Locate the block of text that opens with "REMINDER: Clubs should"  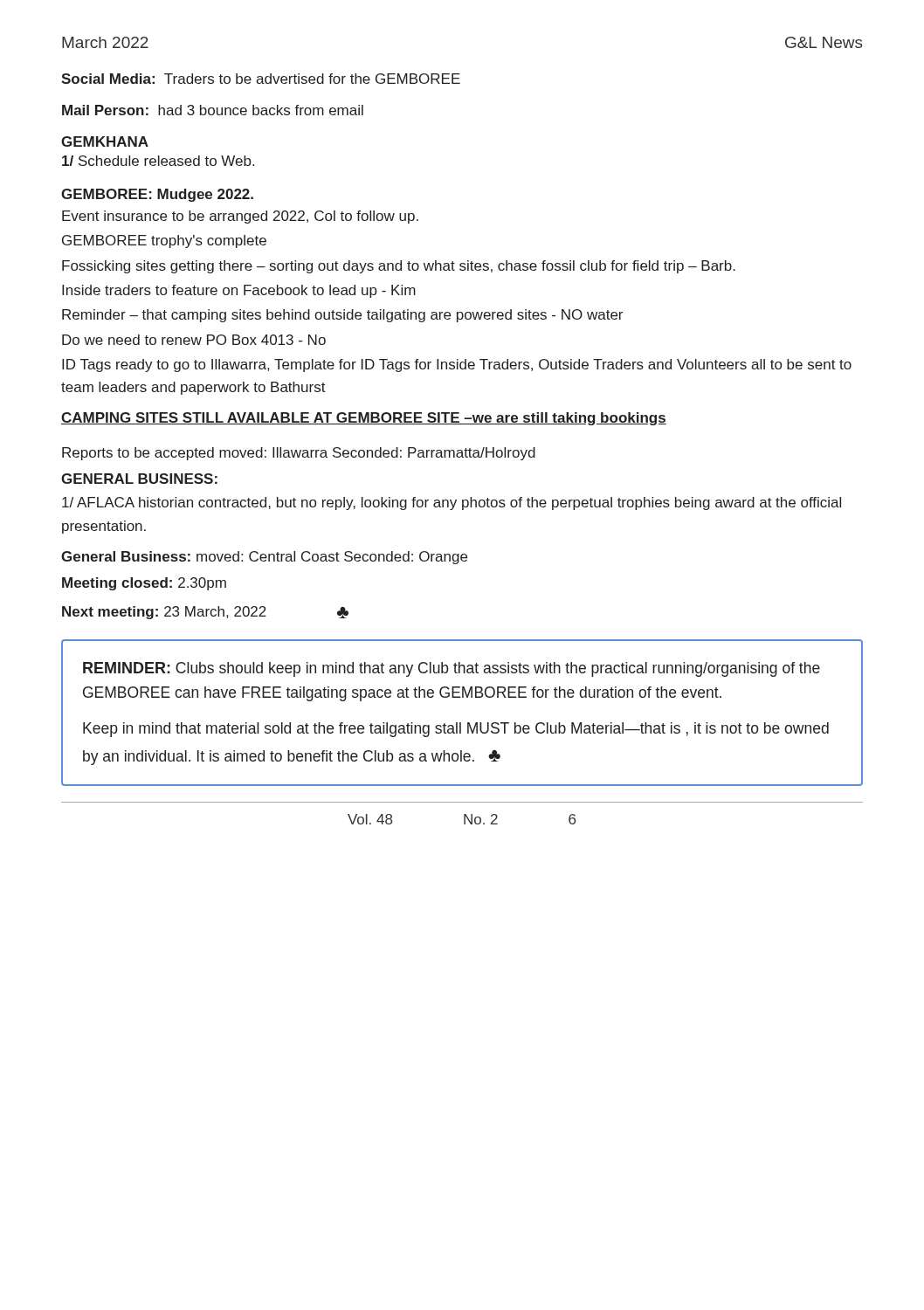click(462, 714)
